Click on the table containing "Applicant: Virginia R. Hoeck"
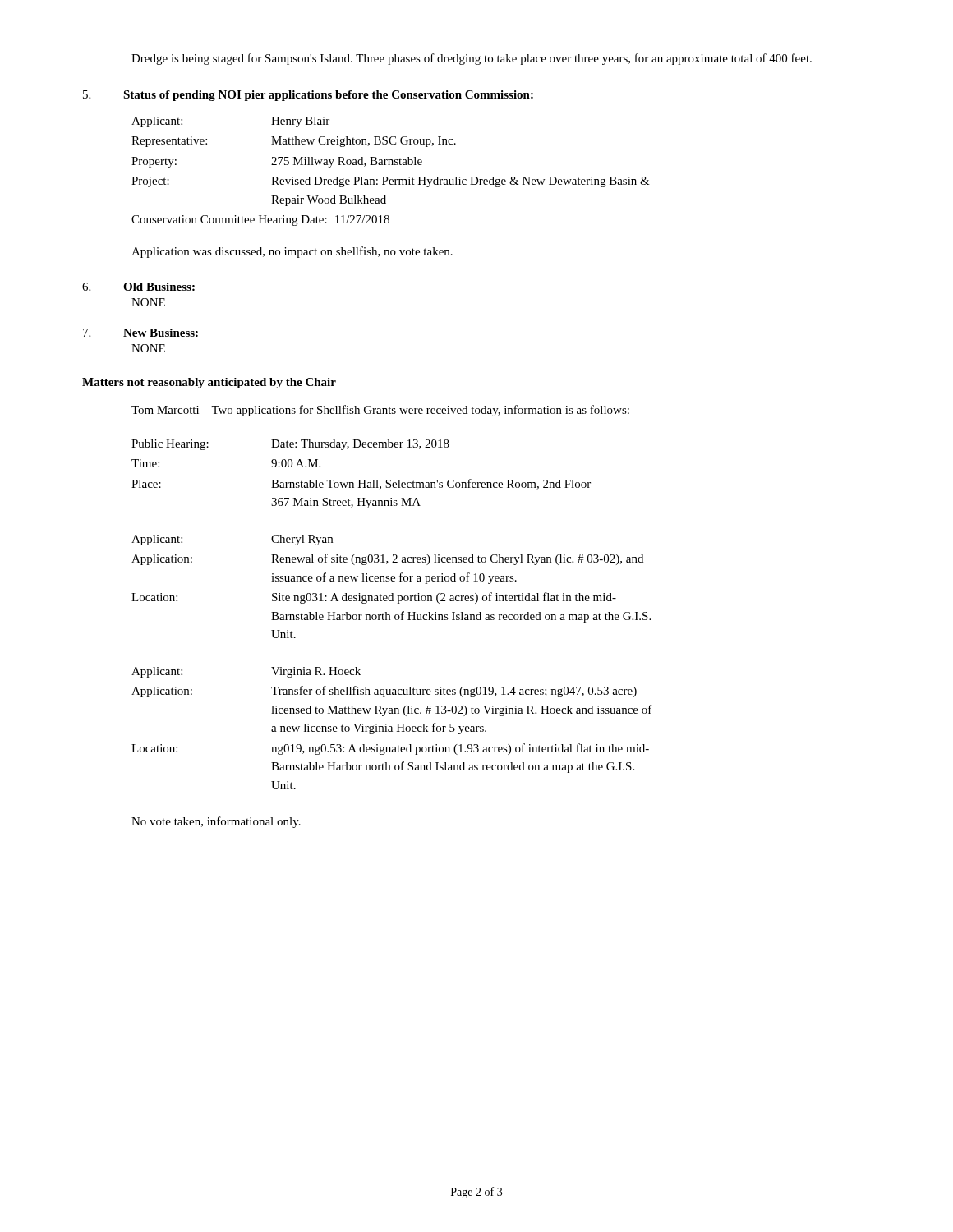The height and width of the screenshot is (1232, 953). 501,728
